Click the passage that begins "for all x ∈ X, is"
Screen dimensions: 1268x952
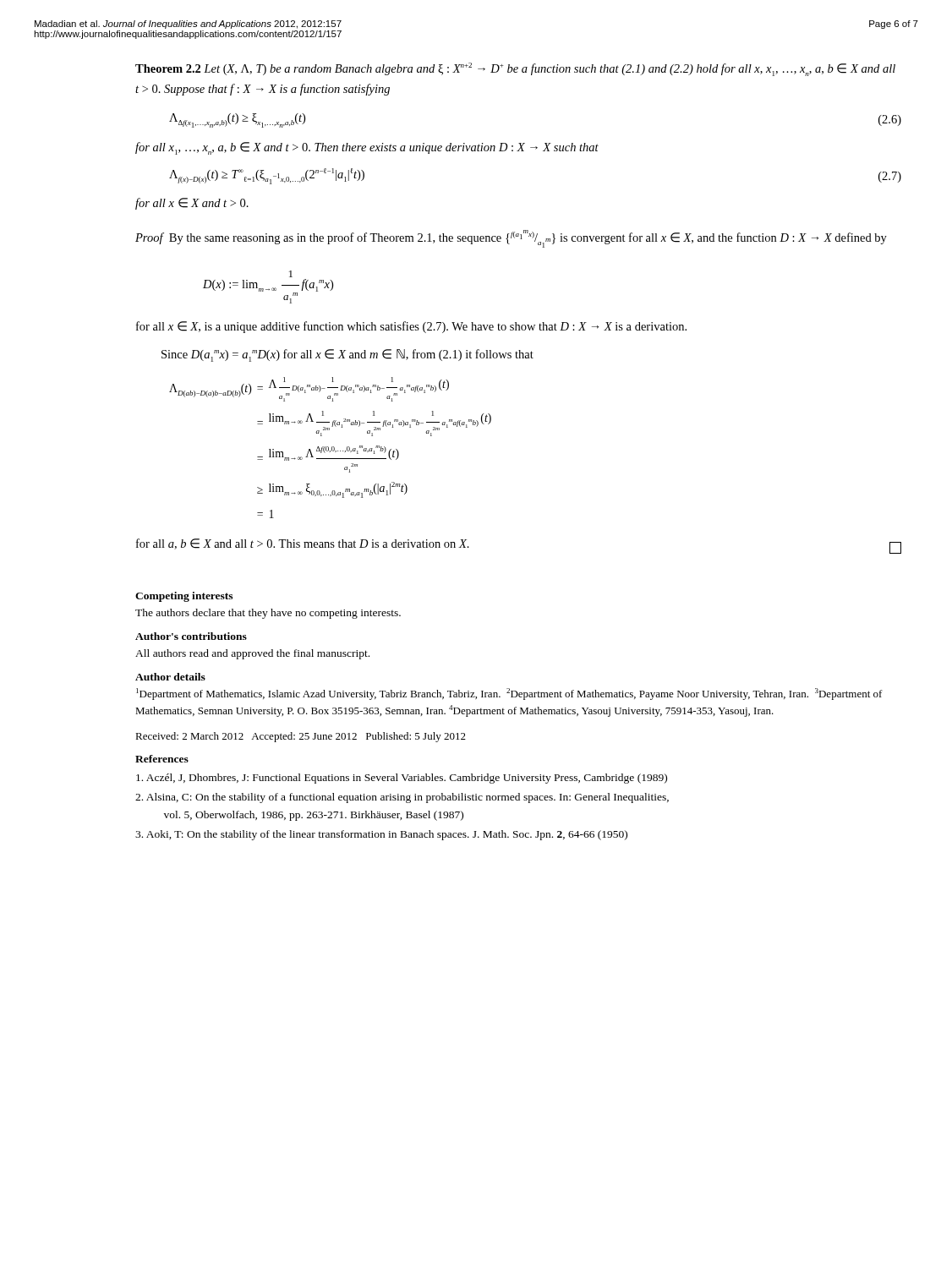pos(411,326)
